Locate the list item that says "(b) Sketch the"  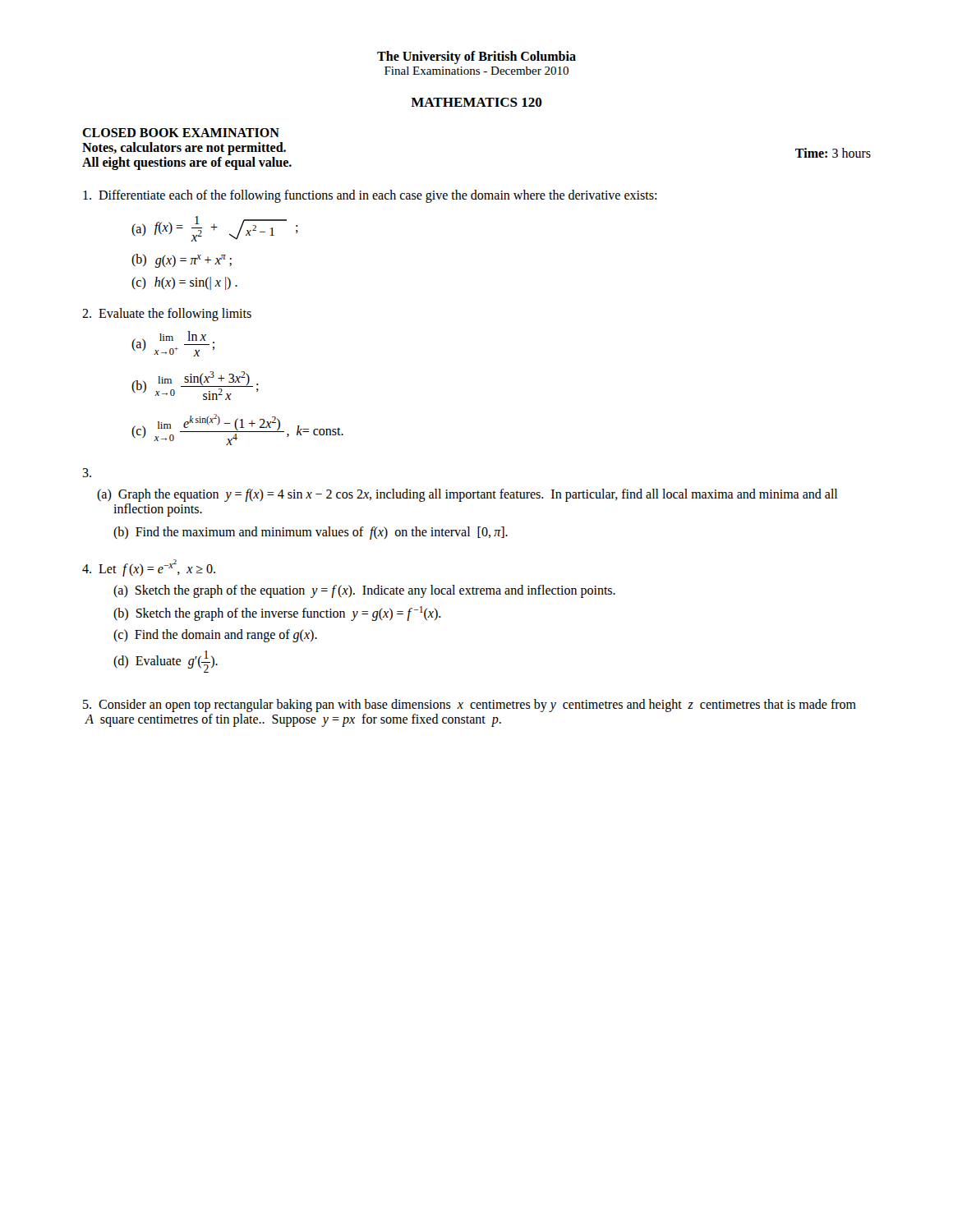pos(277,612)
